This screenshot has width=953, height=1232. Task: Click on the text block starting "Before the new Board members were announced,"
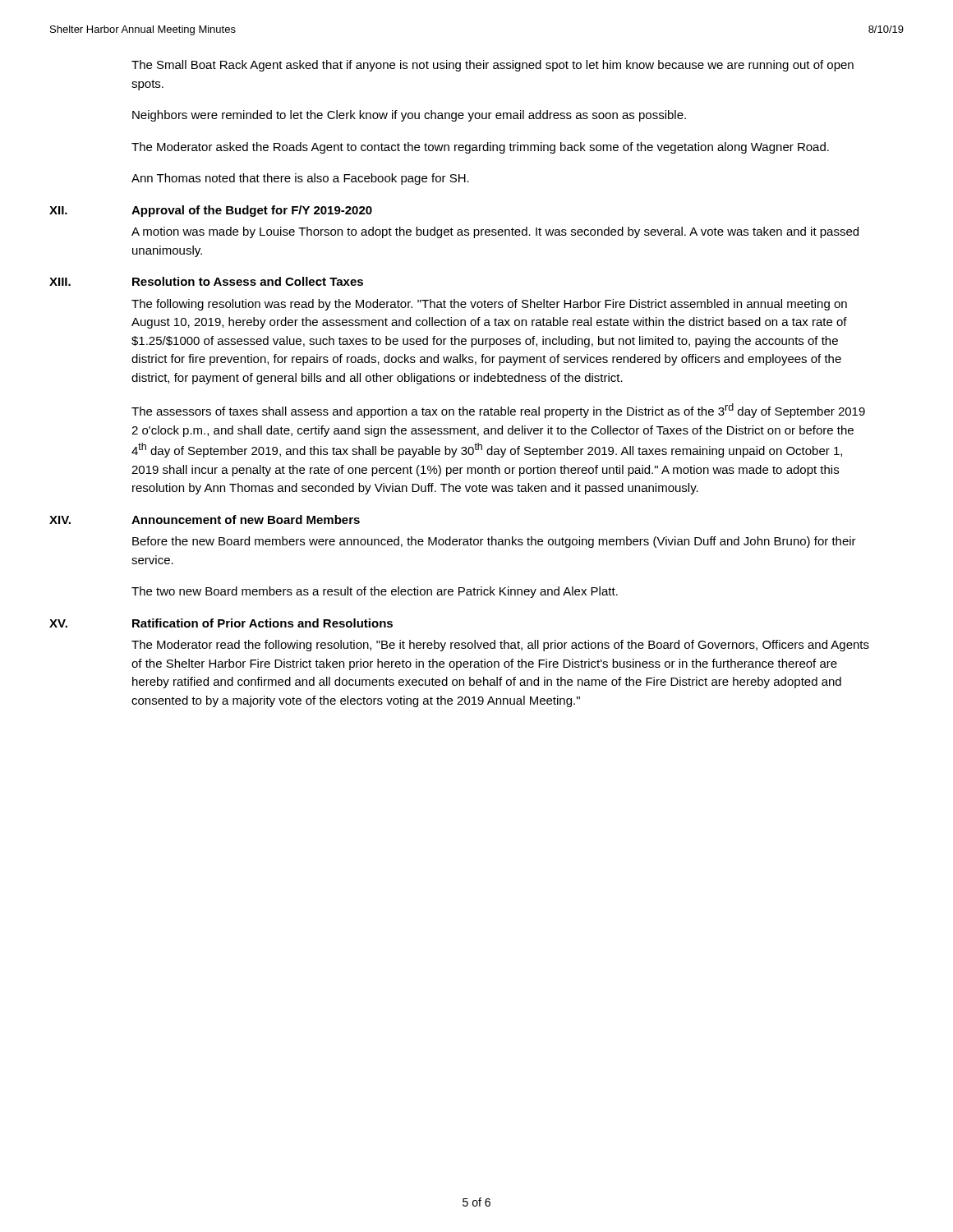click(494, 542)
